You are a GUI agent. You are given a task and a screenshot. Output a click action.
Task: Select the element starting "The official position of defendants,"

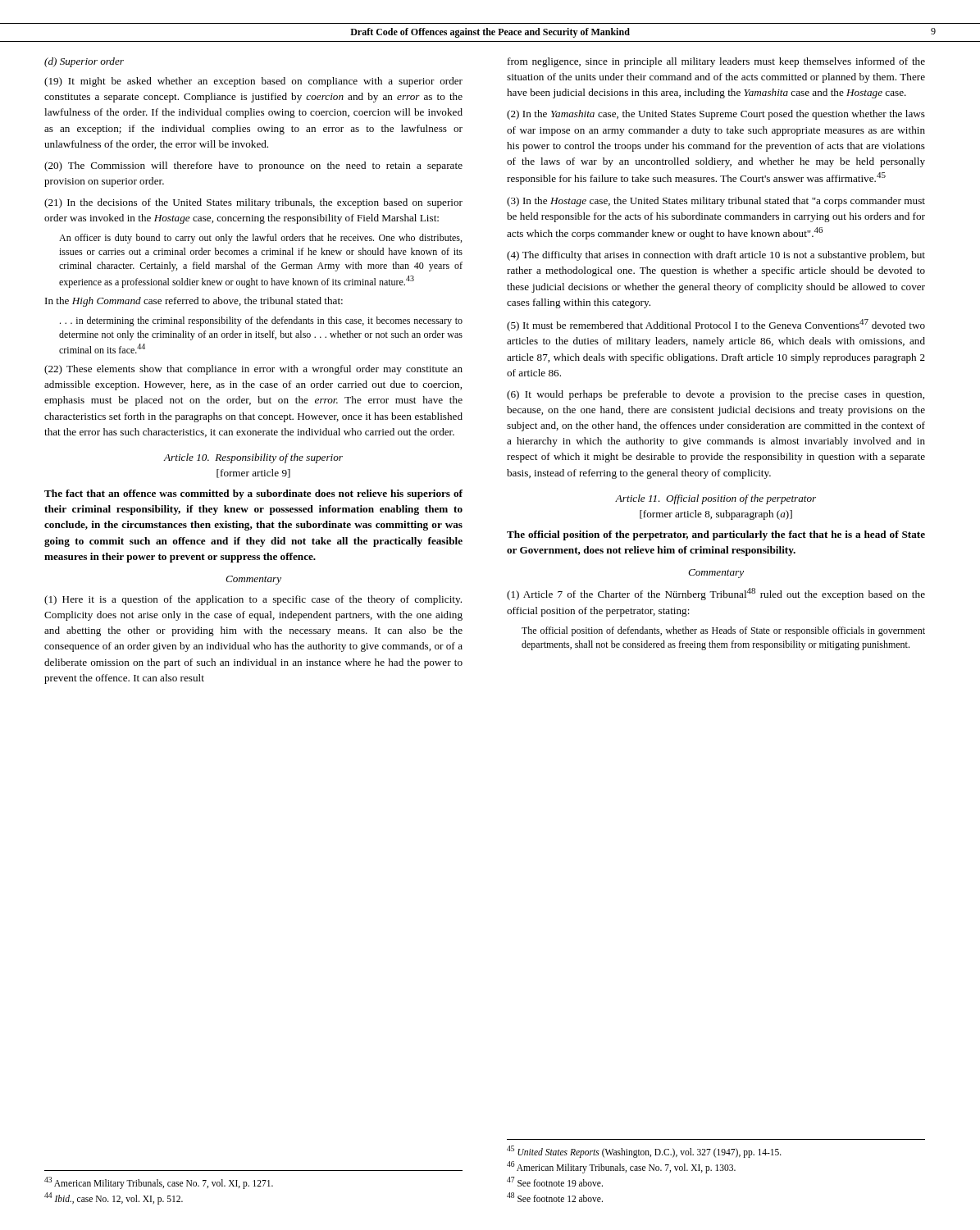point(723,638)
